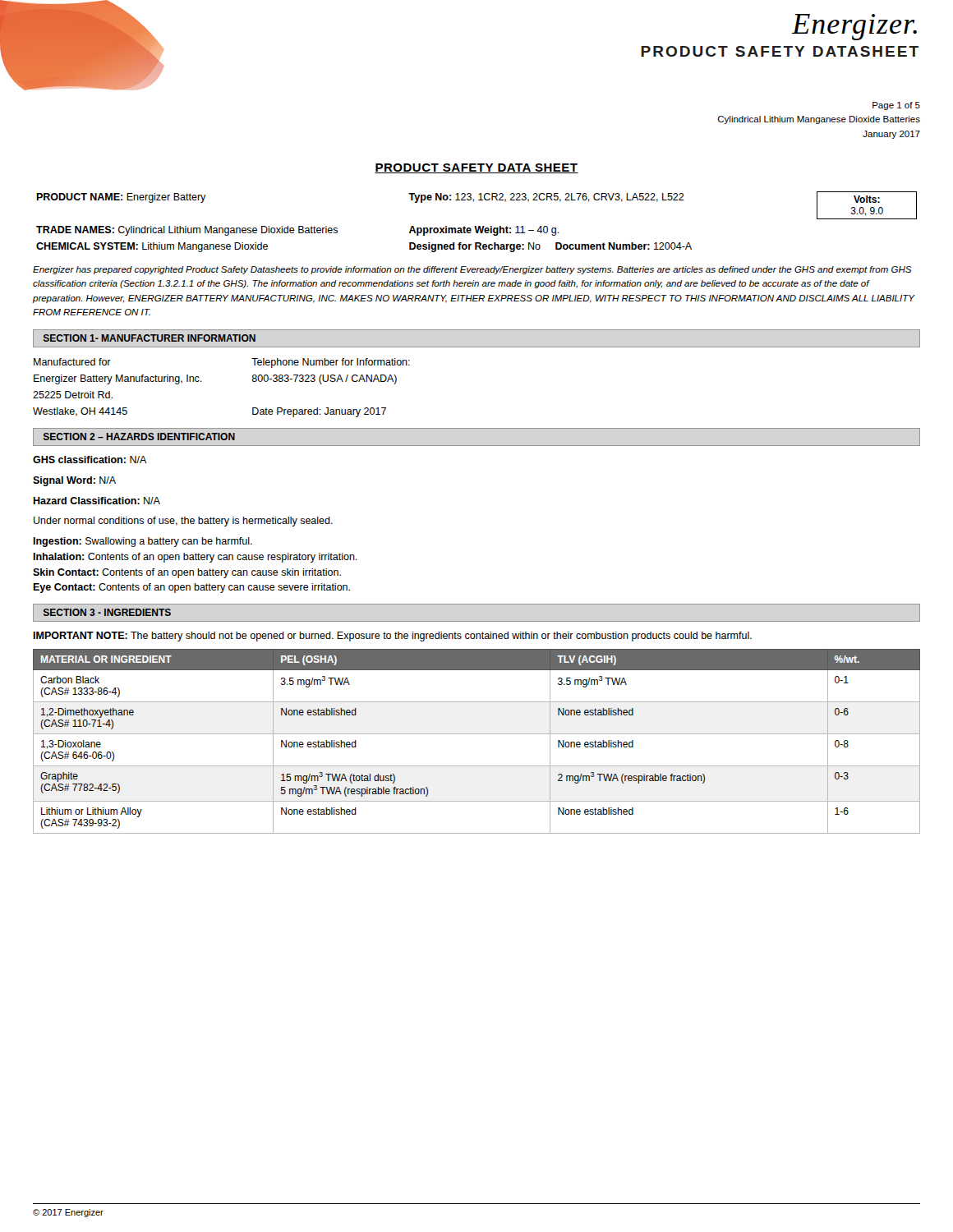Locate the table with the text "Type No: 123, 1CR2,"
Screen dimensions: 1232x953
(476, 222)
